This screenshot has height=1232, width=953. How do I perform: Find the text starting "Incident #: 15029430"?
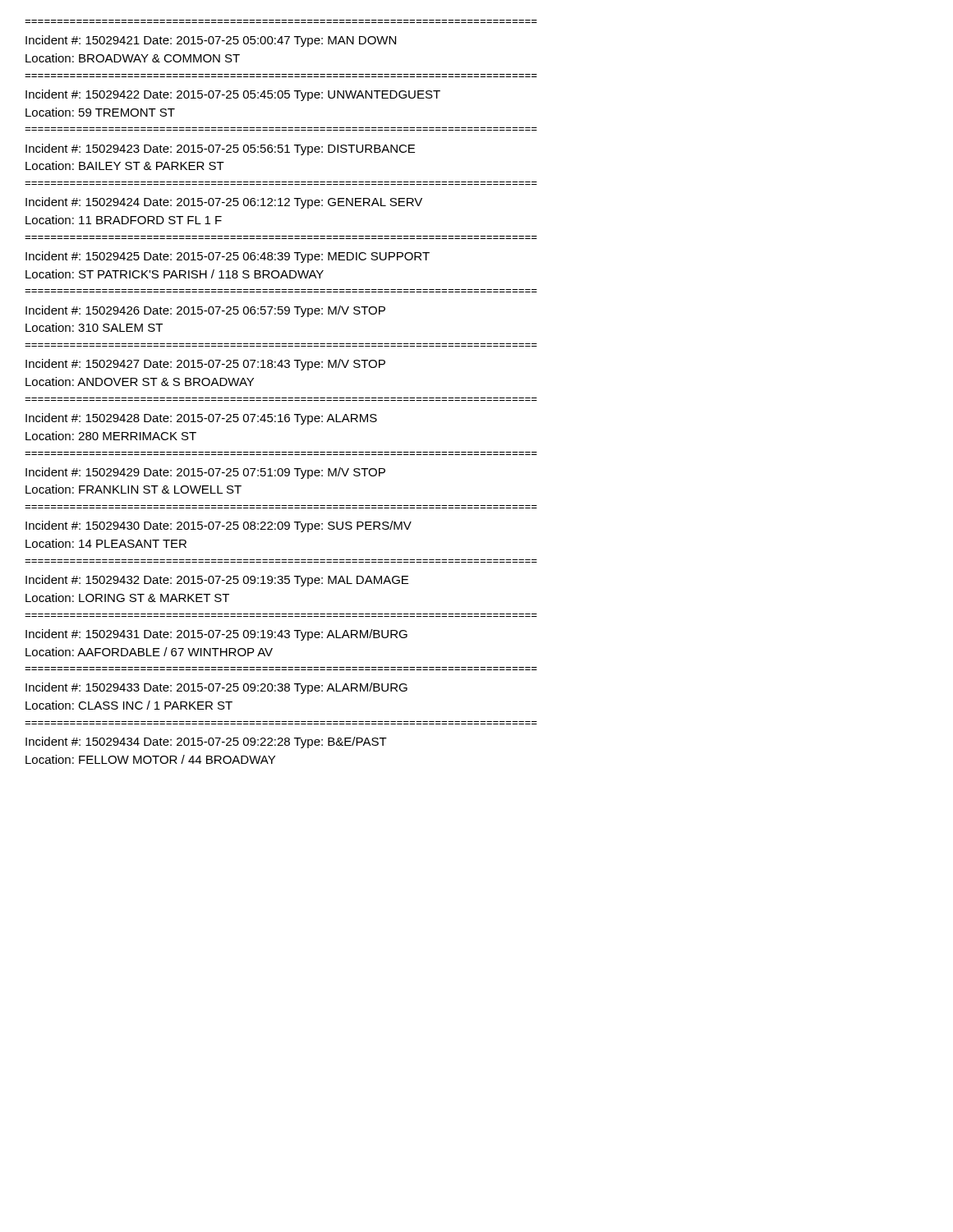point(219,526)
